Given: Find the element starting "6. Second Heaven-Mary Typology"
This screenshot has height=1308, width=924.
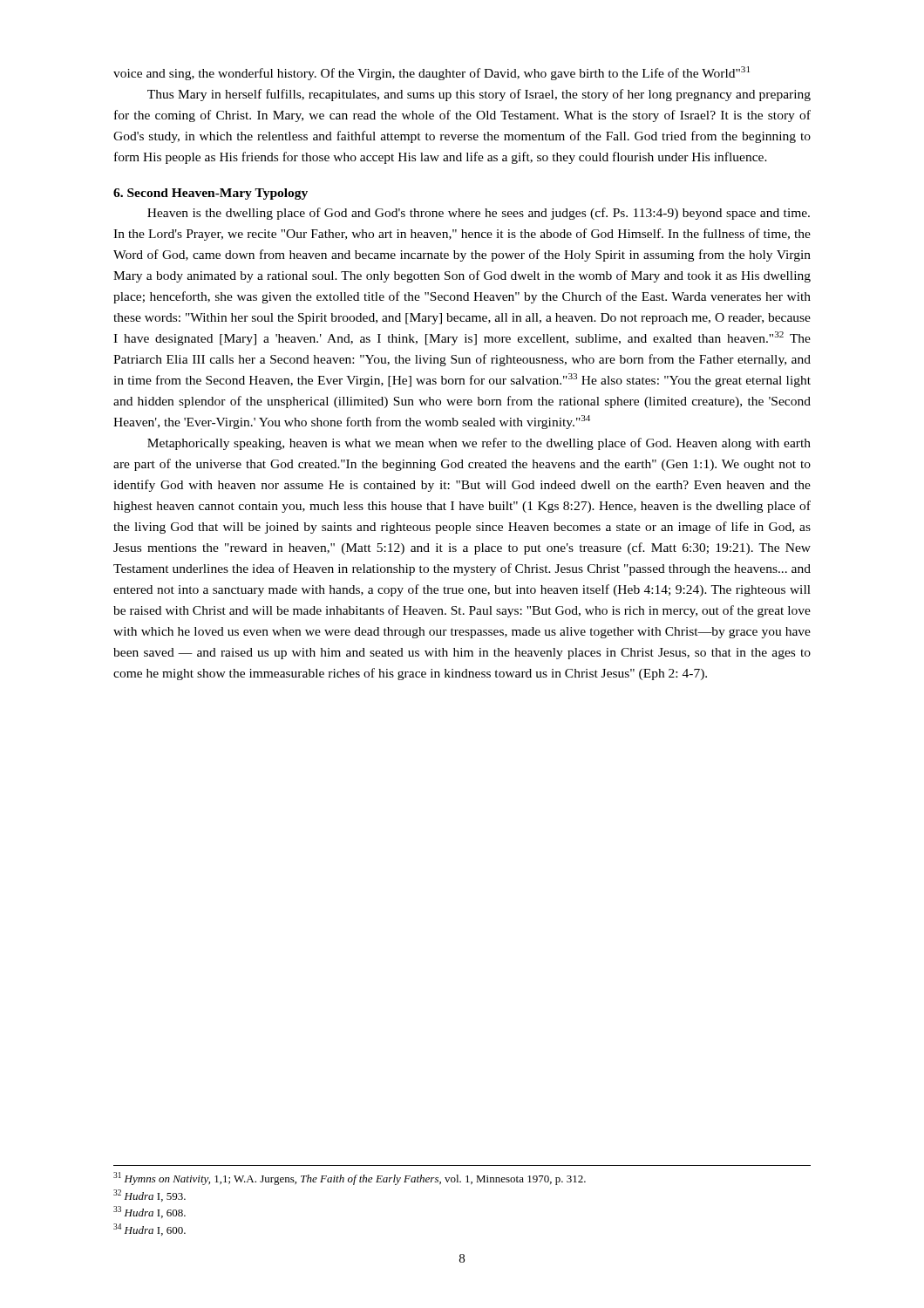Looking at the screenshot, I should tap(211, 192).
